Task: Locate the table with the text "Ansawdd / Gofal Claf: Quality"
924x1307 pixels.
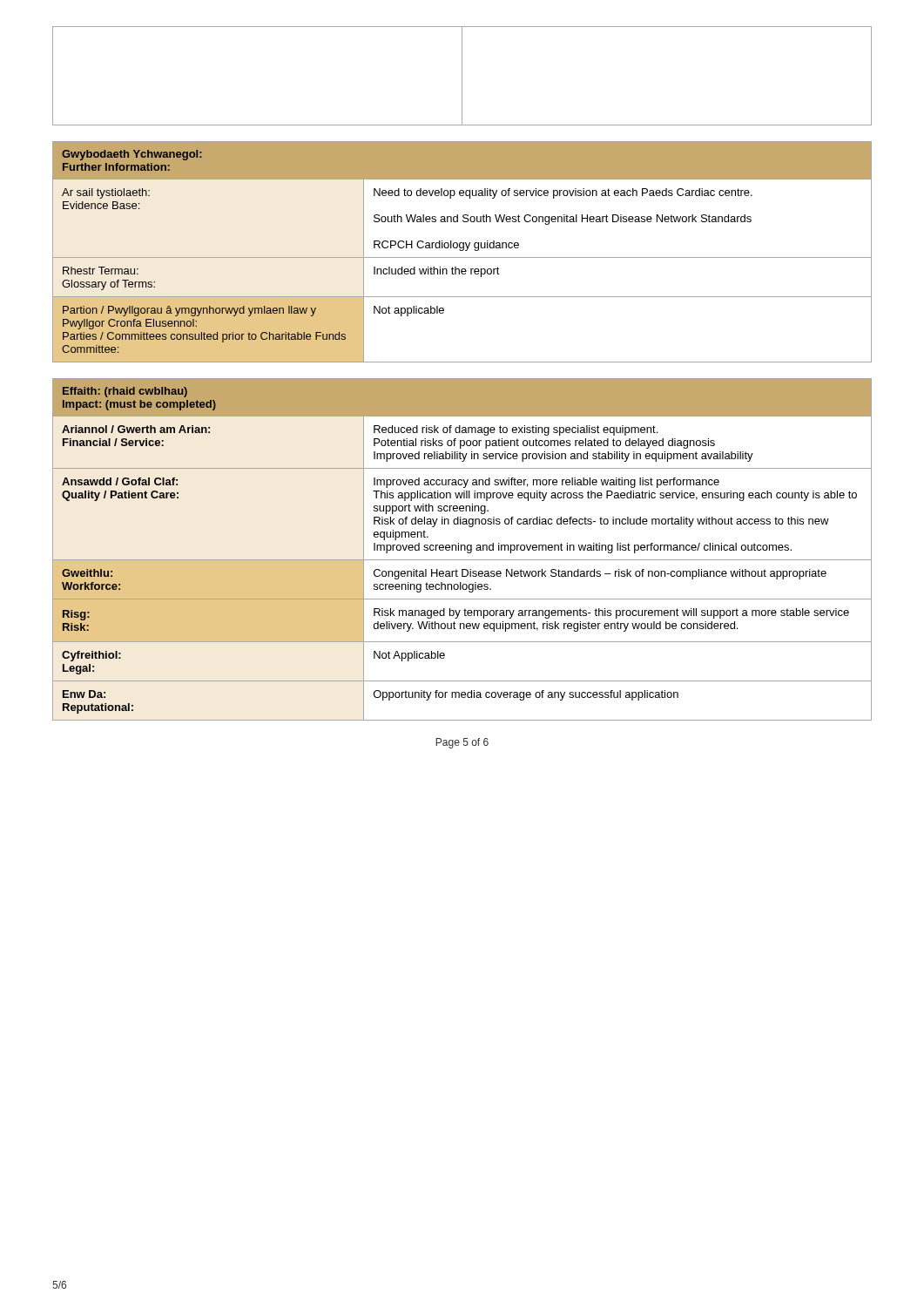Action: tap(462, 549)
